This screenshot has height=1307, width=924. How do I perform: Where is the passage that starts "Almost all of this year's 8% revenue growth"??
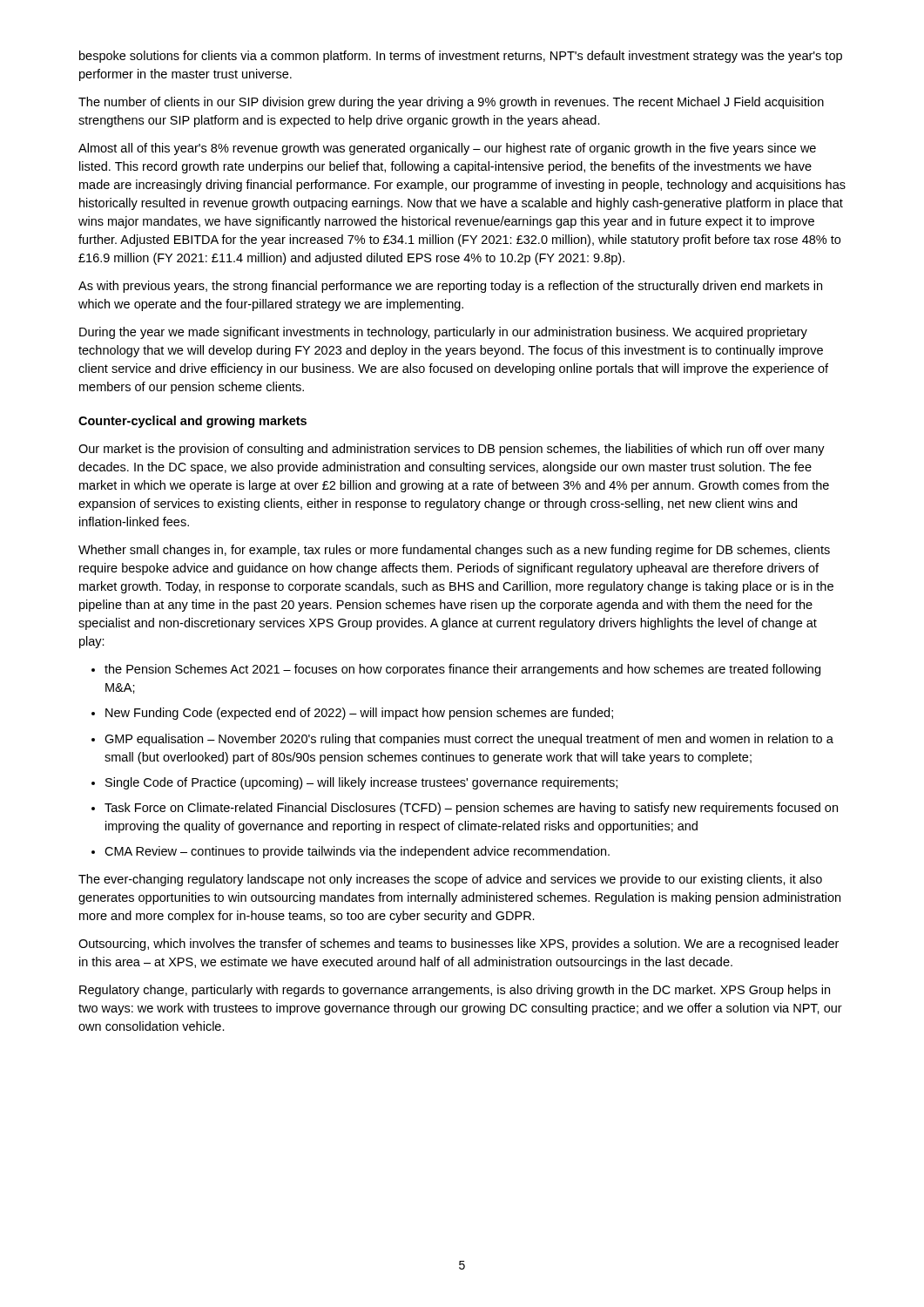pos(462,203)
